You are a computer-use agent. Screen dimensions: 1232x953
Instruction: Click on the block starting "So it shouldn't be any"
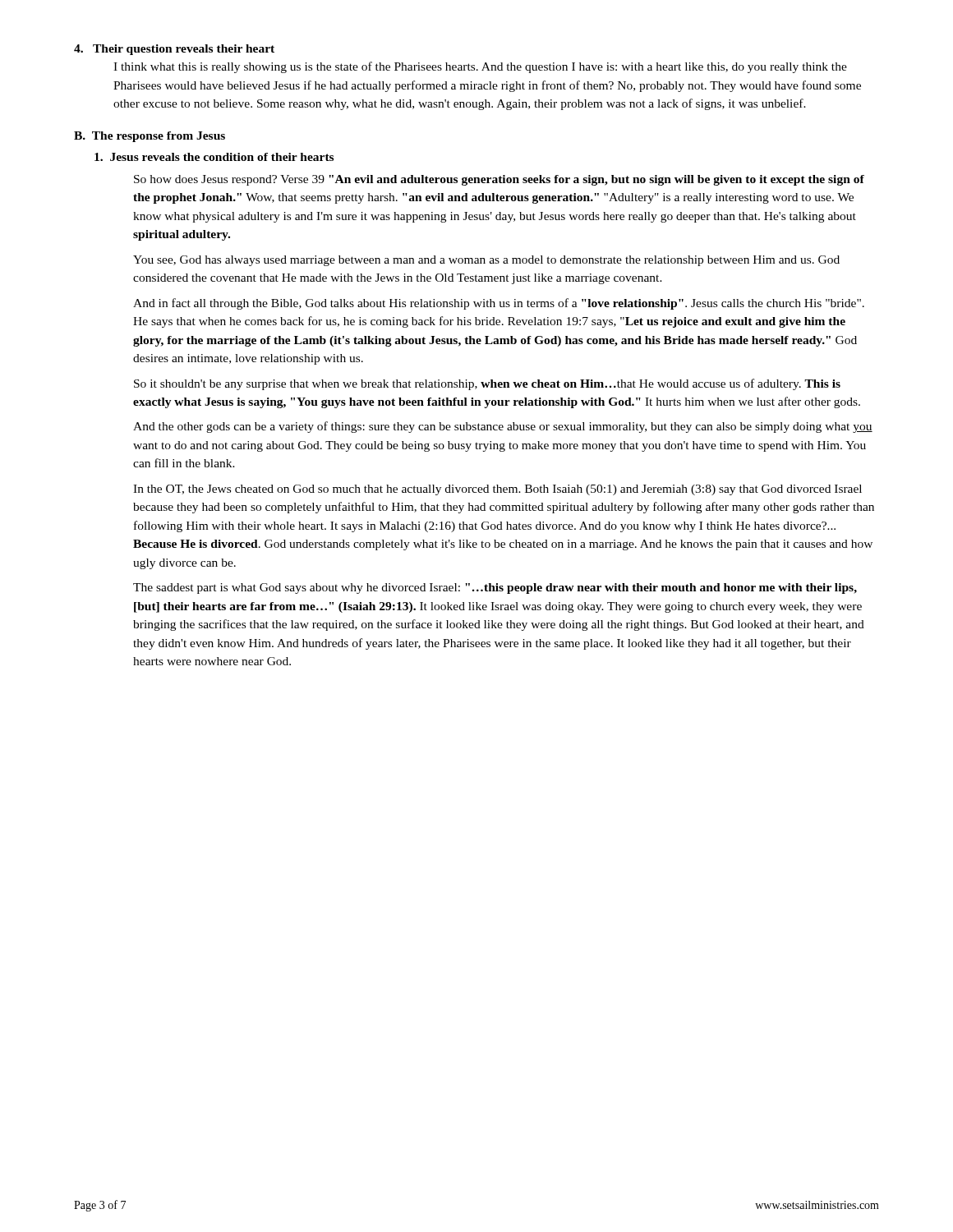tap(506, 393)
